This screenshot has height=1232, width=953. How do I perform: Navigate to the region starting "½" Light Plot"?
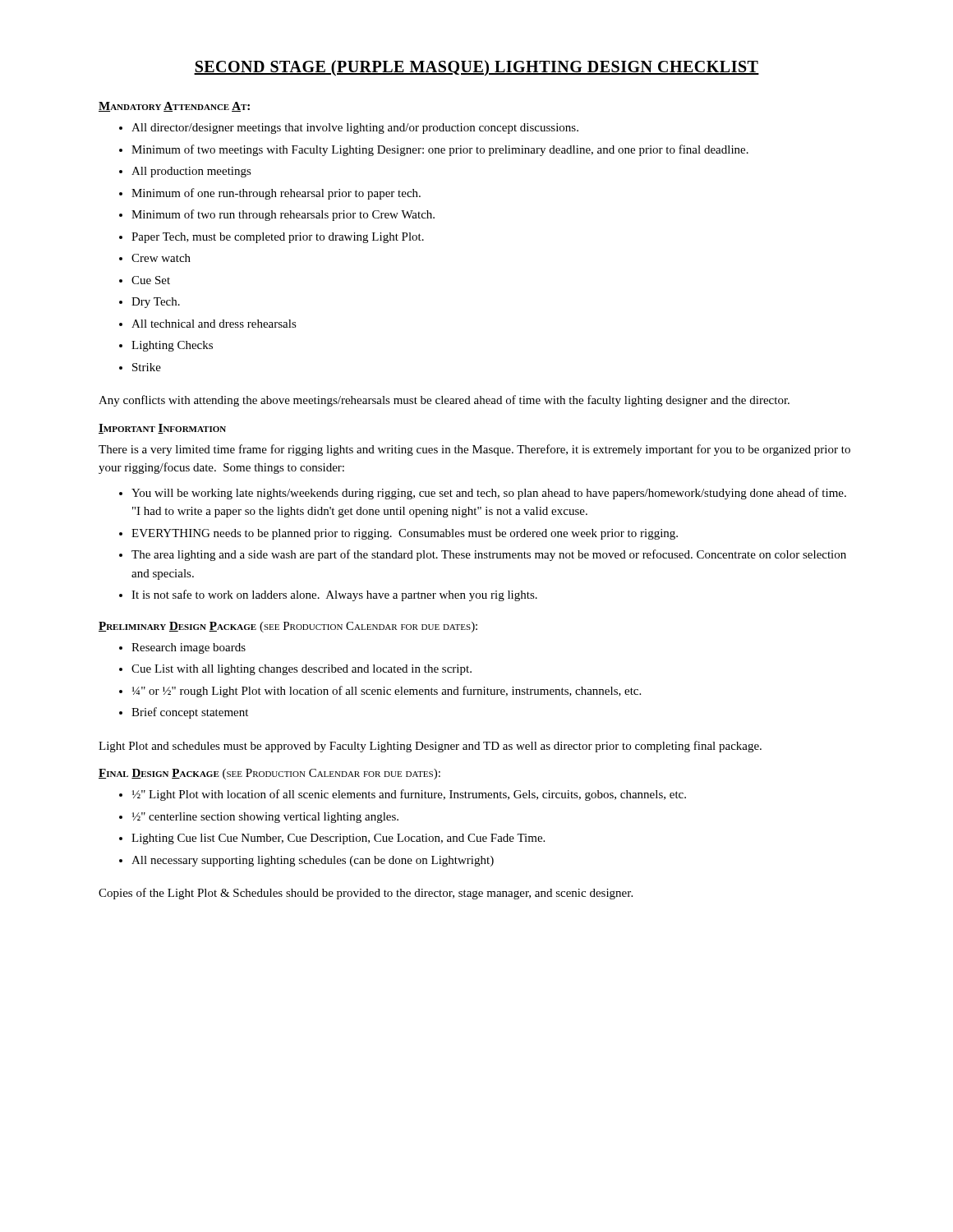tap(409, 794)
